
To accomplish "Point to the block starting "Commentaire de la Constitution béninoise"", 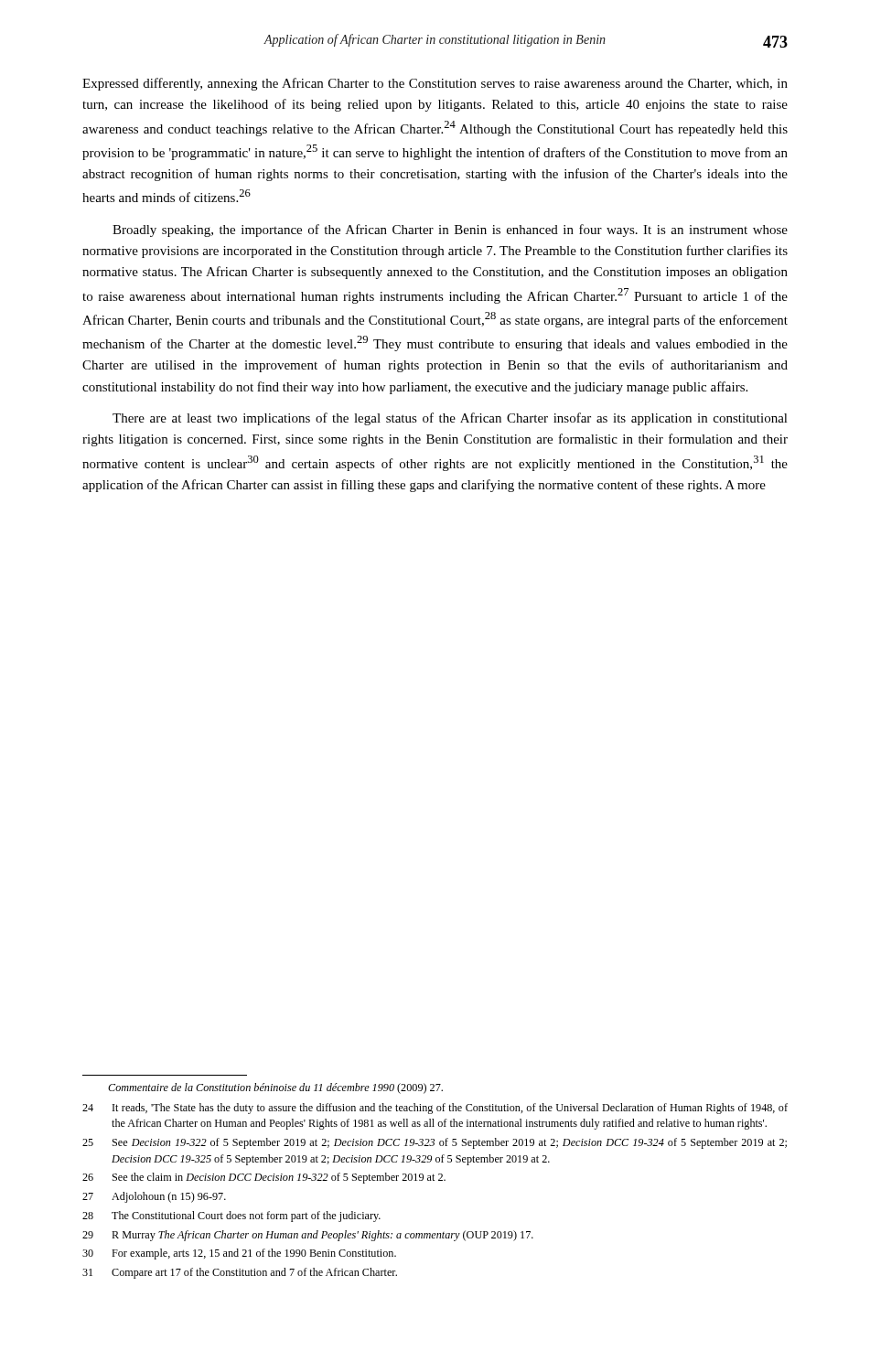I will 276,1088.
